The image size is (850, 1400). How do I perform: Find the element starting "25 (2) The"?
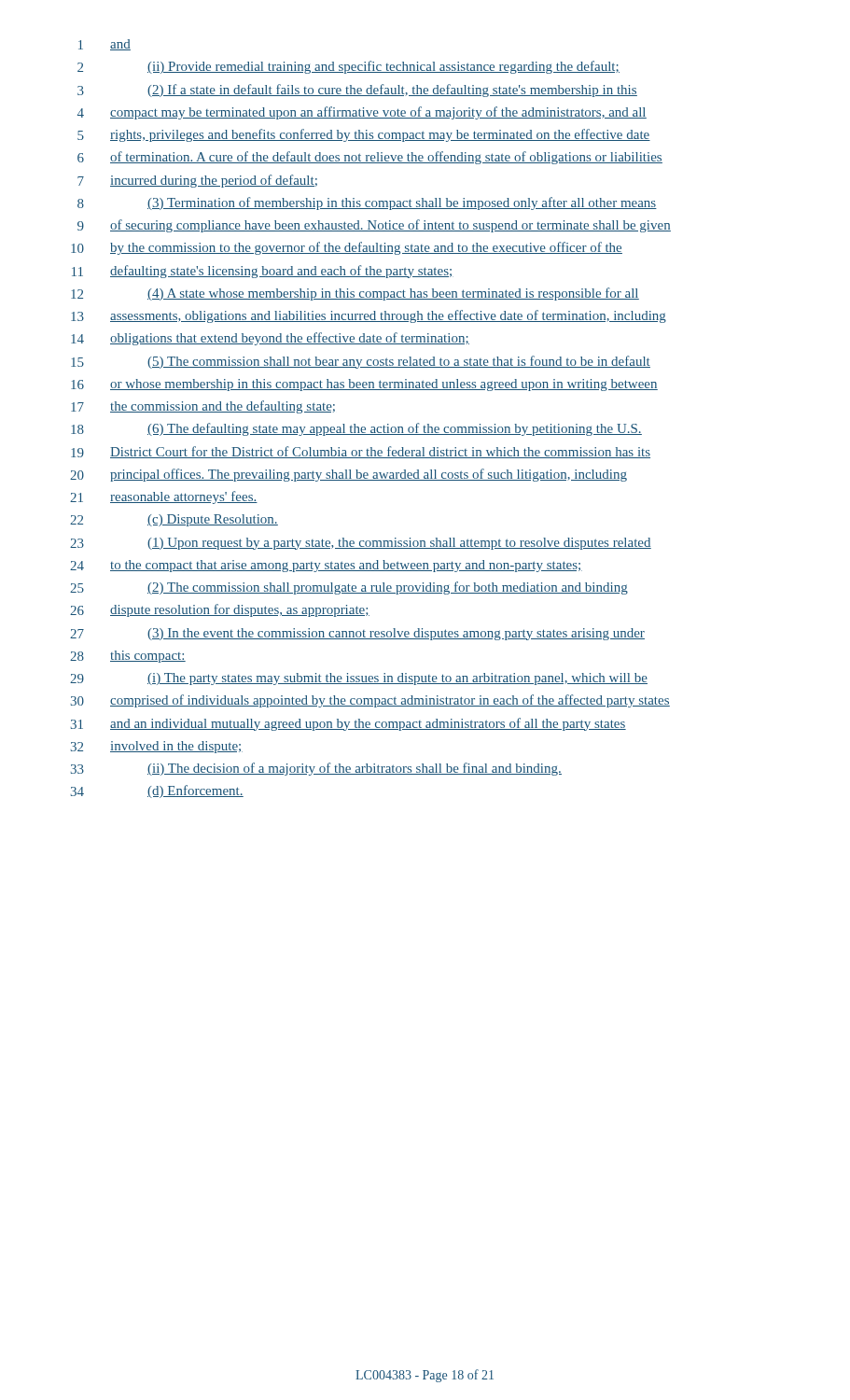[425, 588]
